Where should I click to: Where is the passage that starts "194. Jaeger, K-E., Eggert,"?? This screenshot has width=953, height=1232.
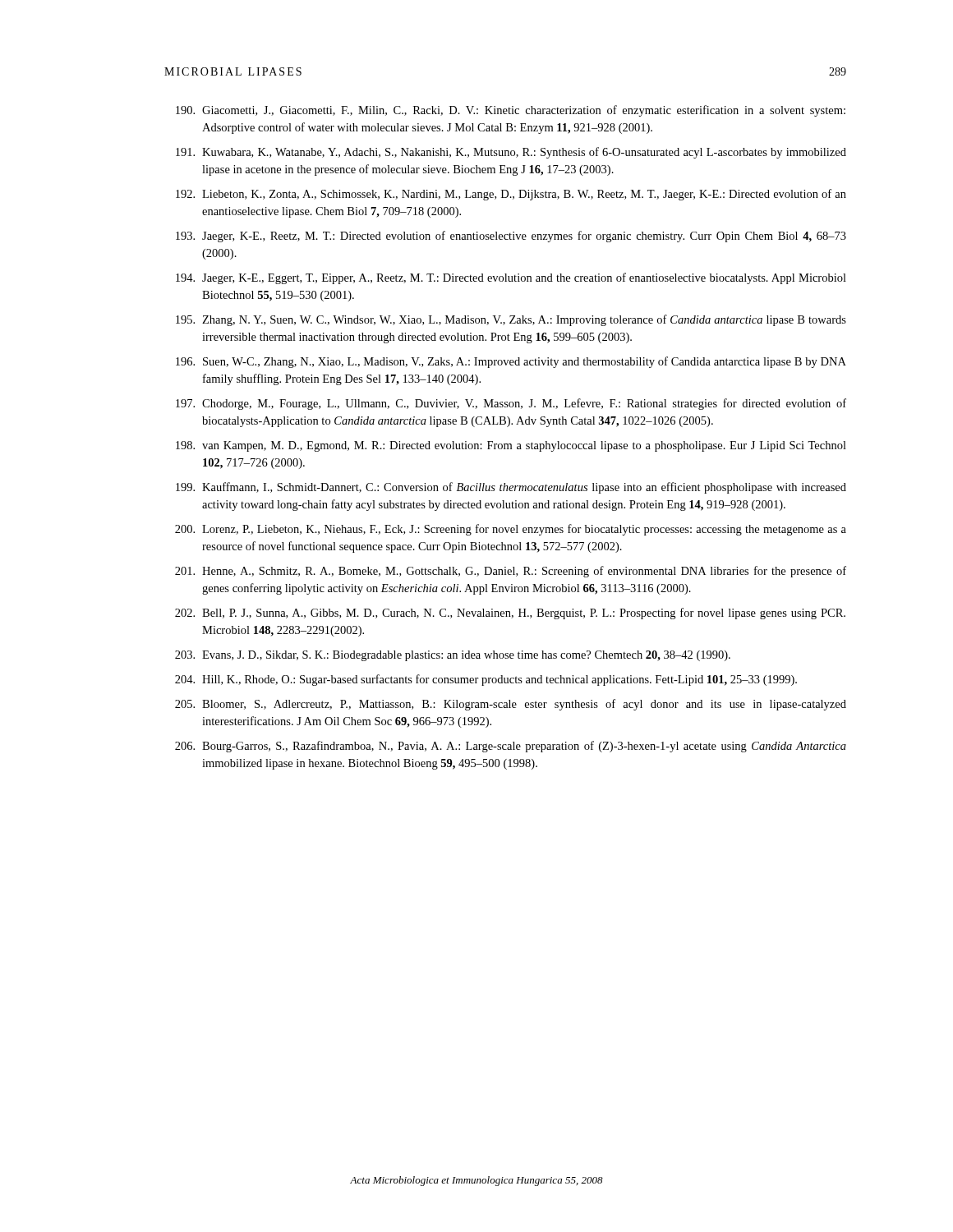pyautogui.click(x=505, y=287)
